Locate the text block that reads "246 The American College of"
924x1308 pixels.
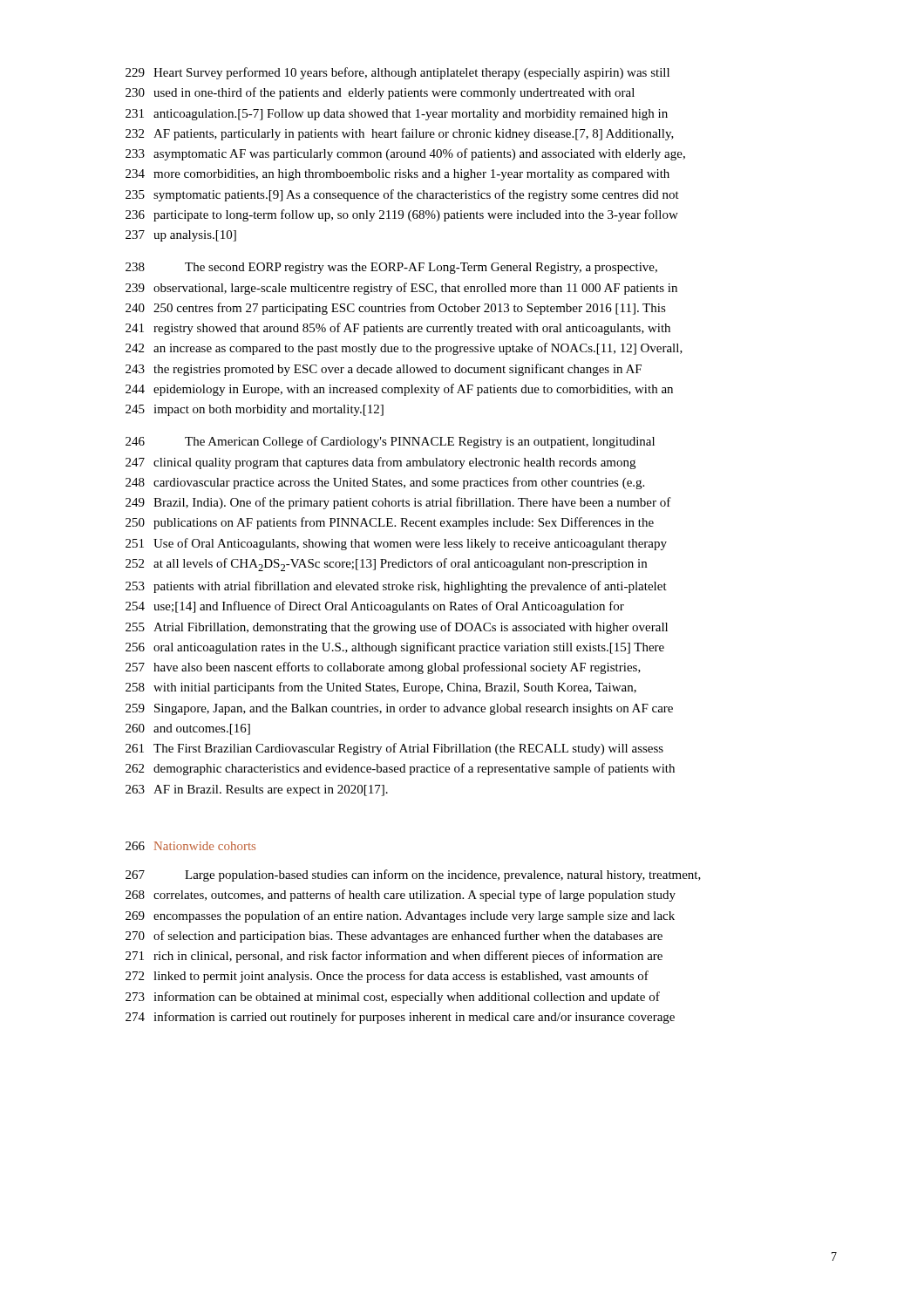(x=475, y=616)
